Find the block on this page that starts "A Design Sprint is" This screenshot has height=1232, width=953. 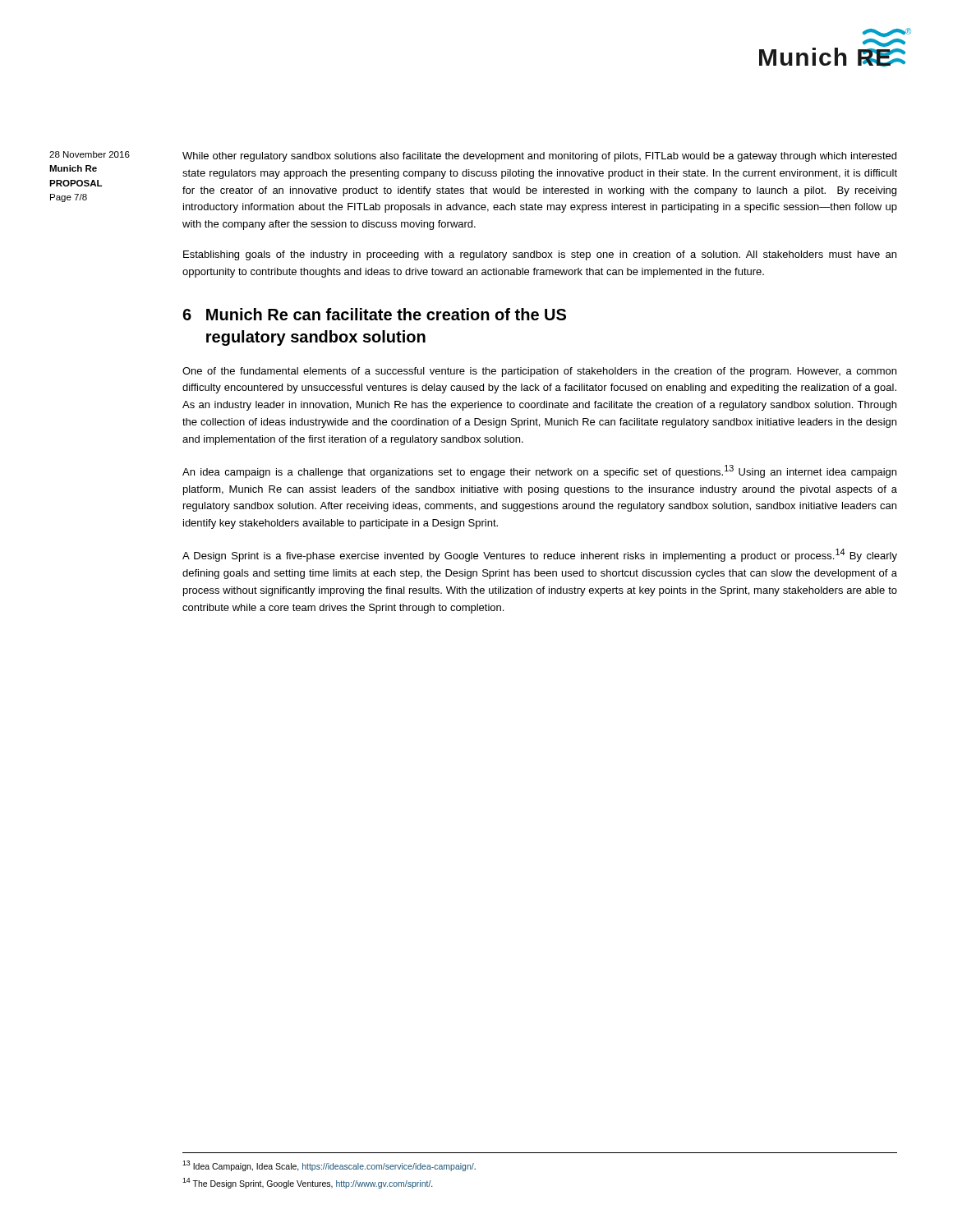click(540, 581)
